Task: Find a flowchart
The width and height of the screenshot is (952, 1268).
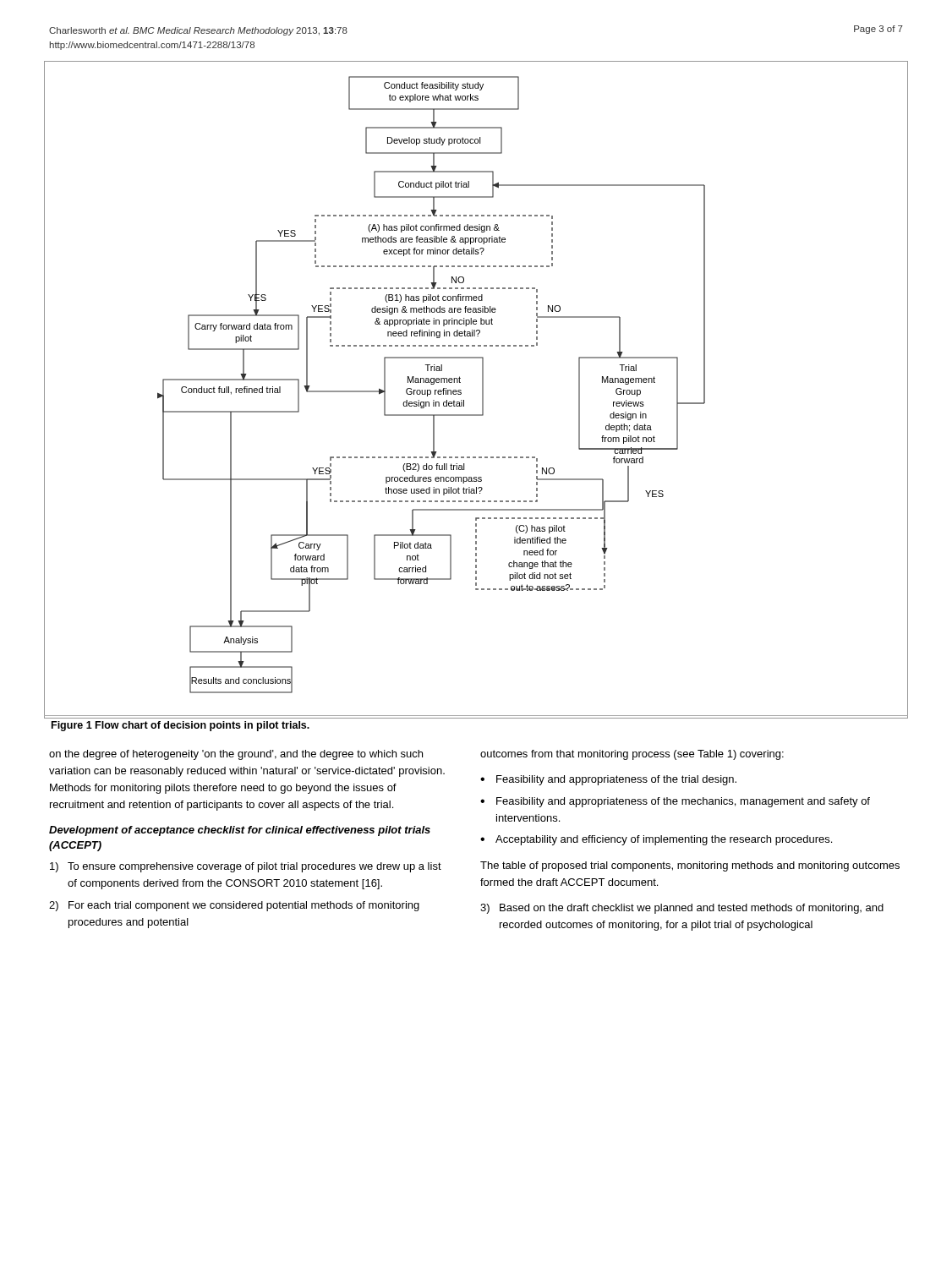Action: pyautogui.click(x=476, y=390)
